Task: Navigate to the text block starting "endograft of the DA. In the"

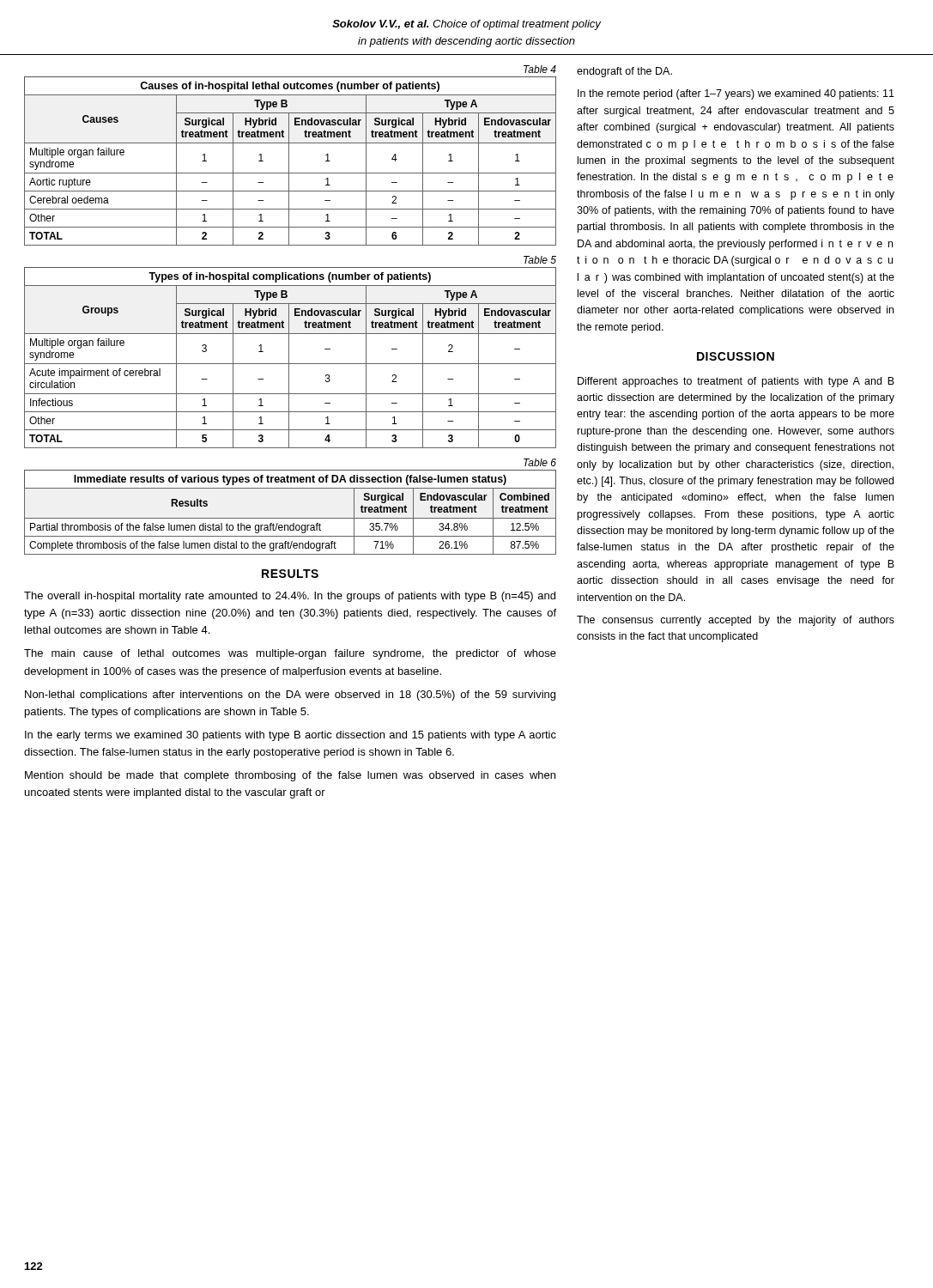Action: (736, 200)
